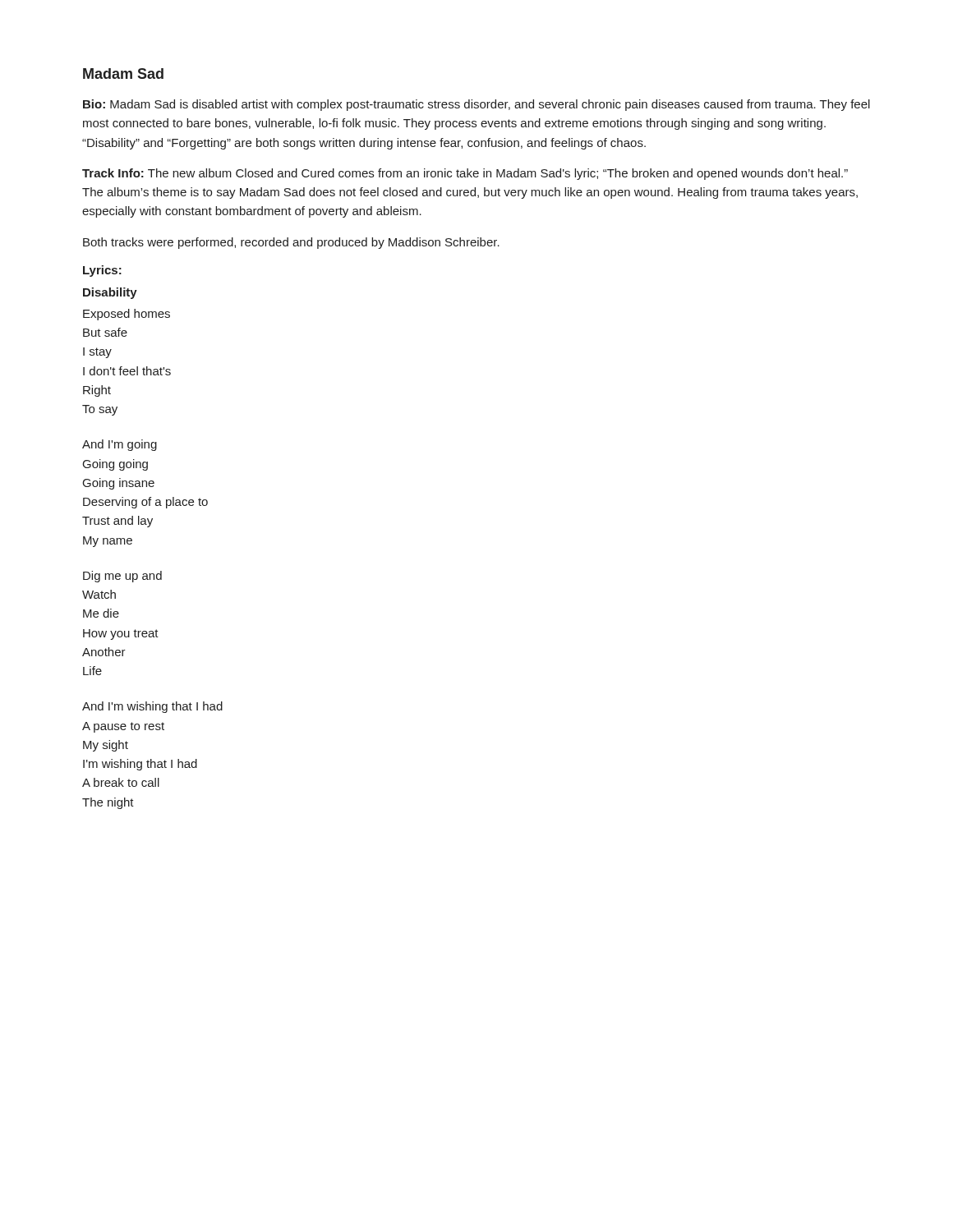Select the list item containing "Me die"
This screenshot has width=953, height=1232.
point(101,613)
